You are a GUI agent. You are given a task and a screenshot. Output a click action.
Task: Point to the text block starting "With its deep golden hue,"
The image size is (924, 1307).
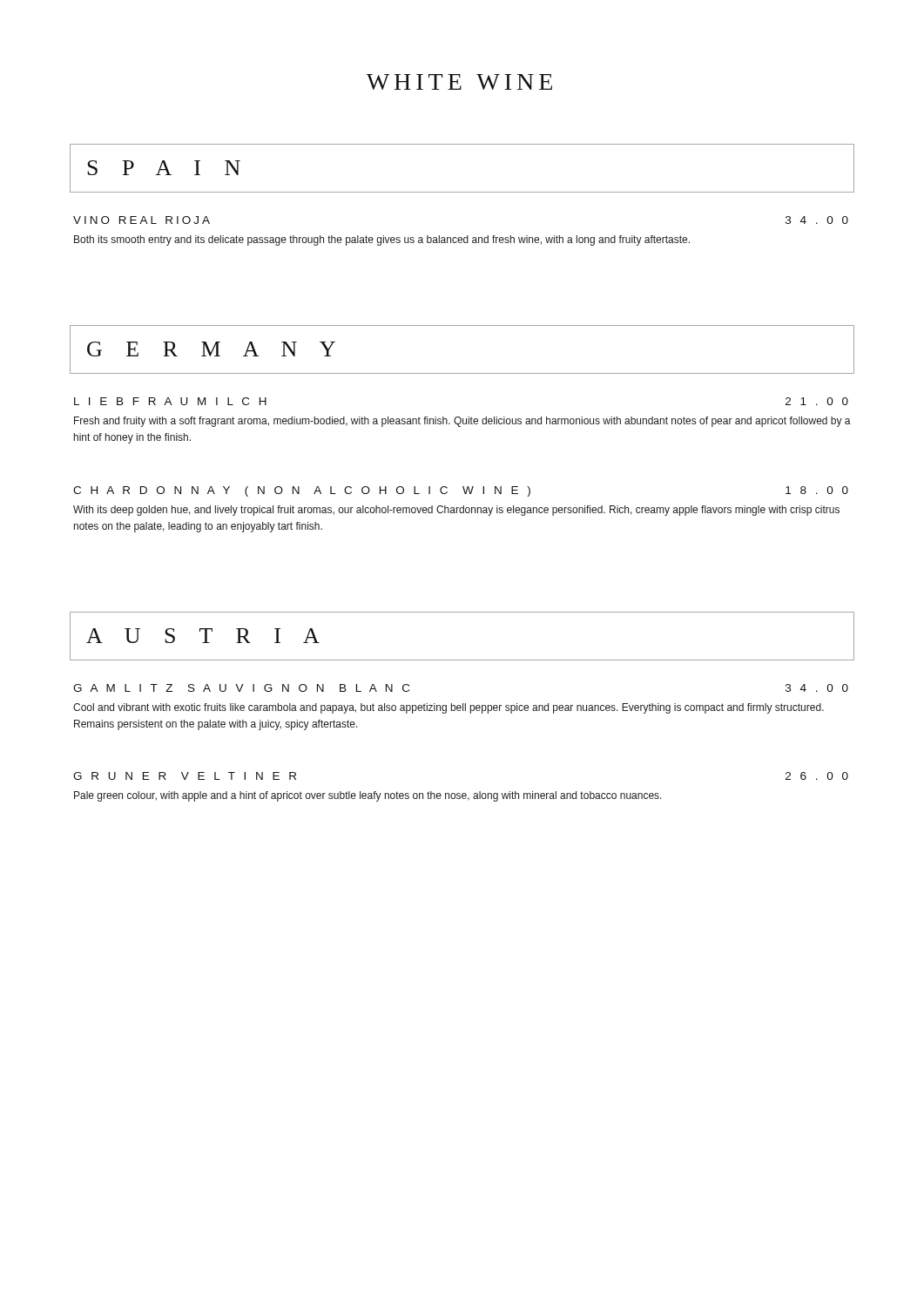click(457, 518)
